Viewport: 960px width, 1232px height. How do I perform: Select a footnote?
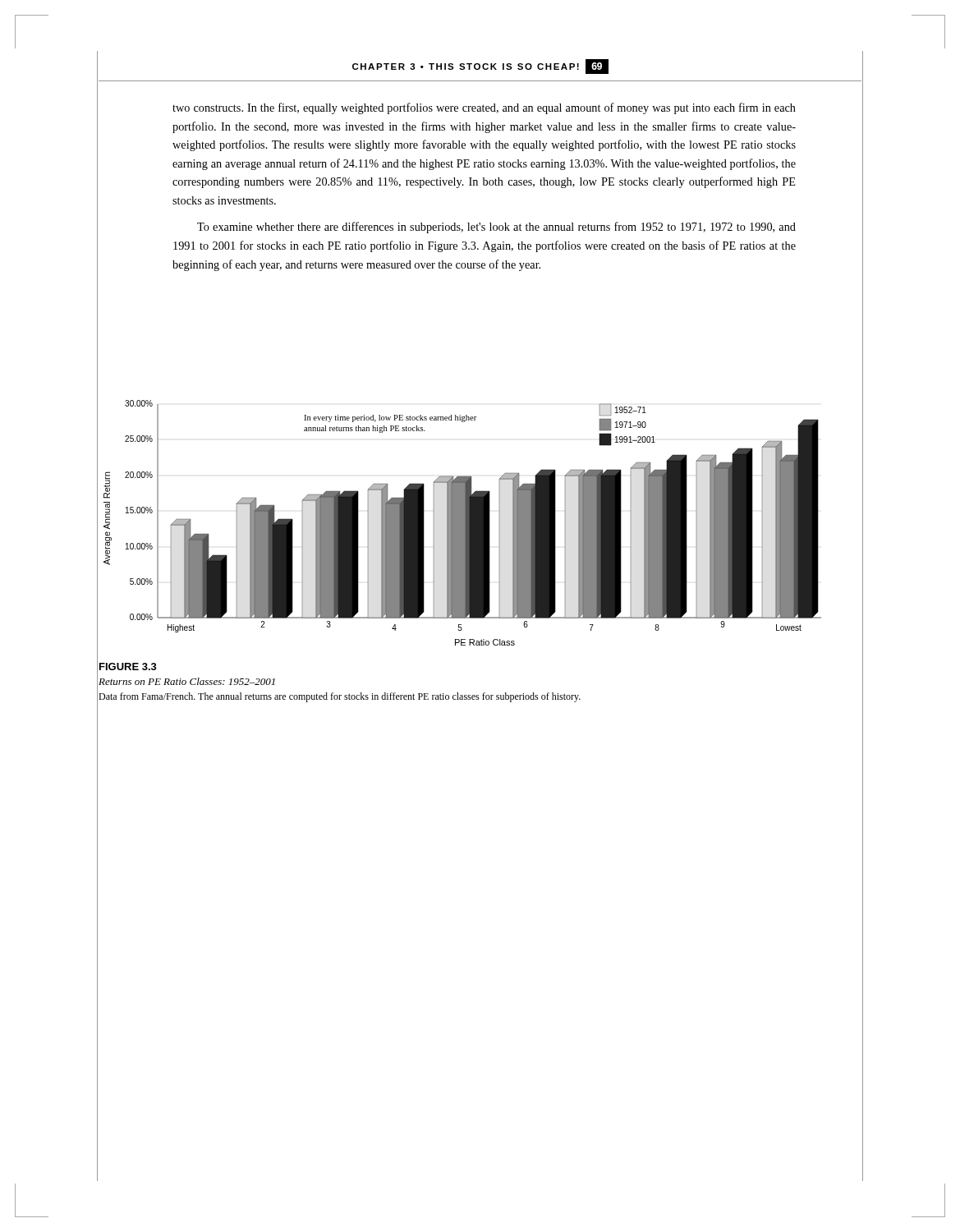tap(340, 697)
